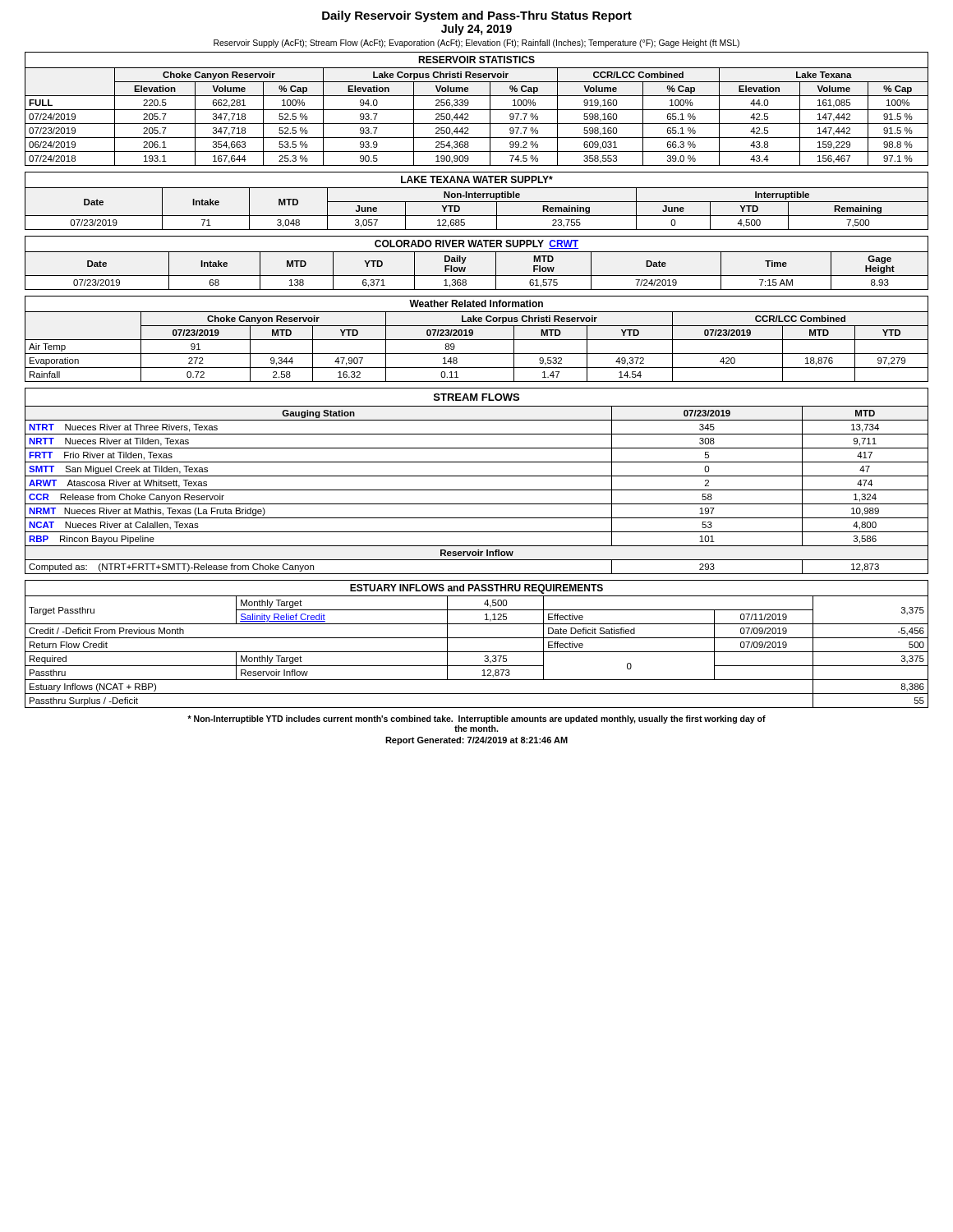
Task: Locate the table with the text "Remaining"
Action: [476, 209]
